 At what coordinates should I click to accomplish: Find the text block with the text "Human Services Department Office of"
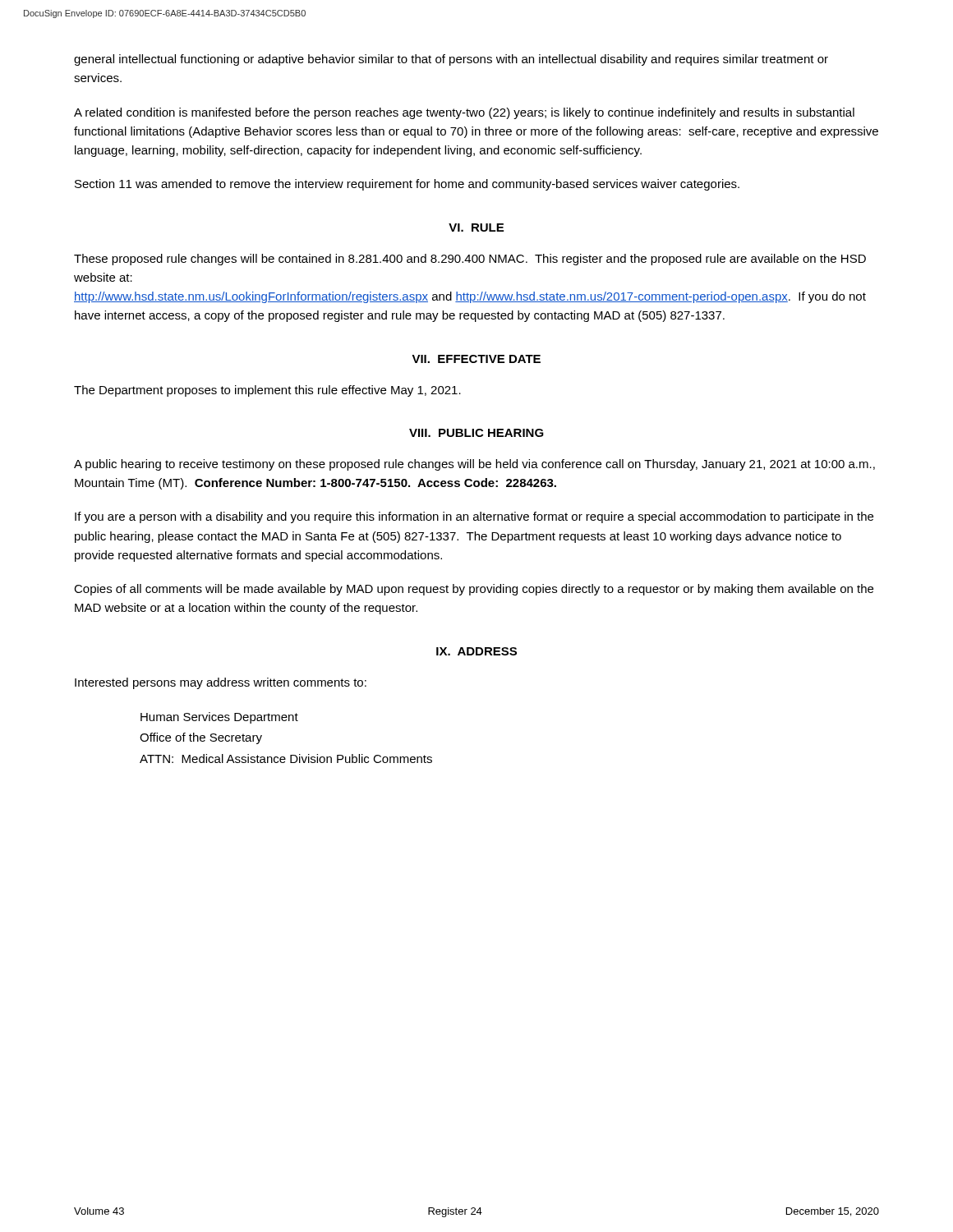tap(219, 718)
